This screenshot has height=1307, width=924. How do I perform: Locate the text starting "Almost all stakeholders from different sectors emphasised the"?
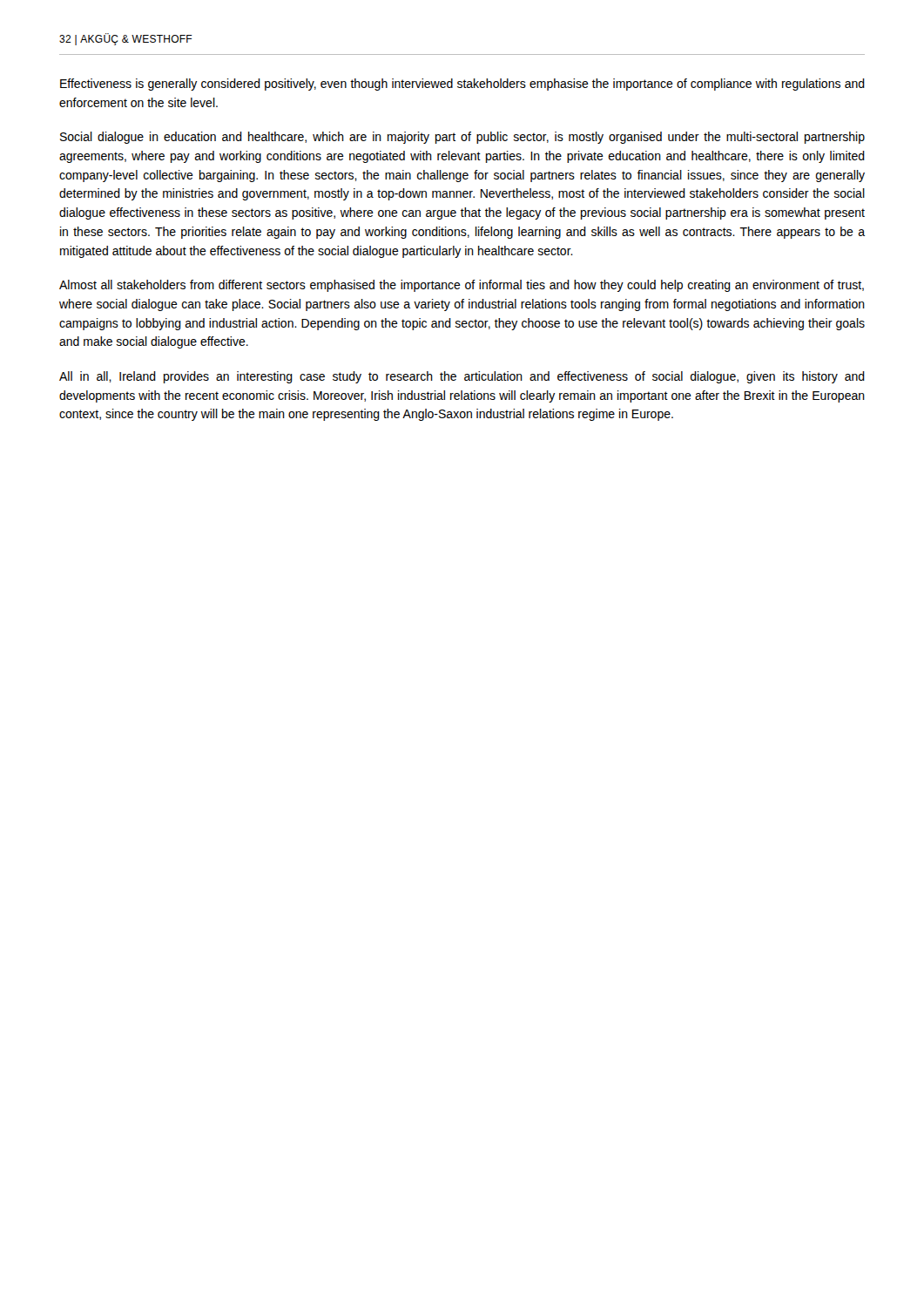(462, 313)
